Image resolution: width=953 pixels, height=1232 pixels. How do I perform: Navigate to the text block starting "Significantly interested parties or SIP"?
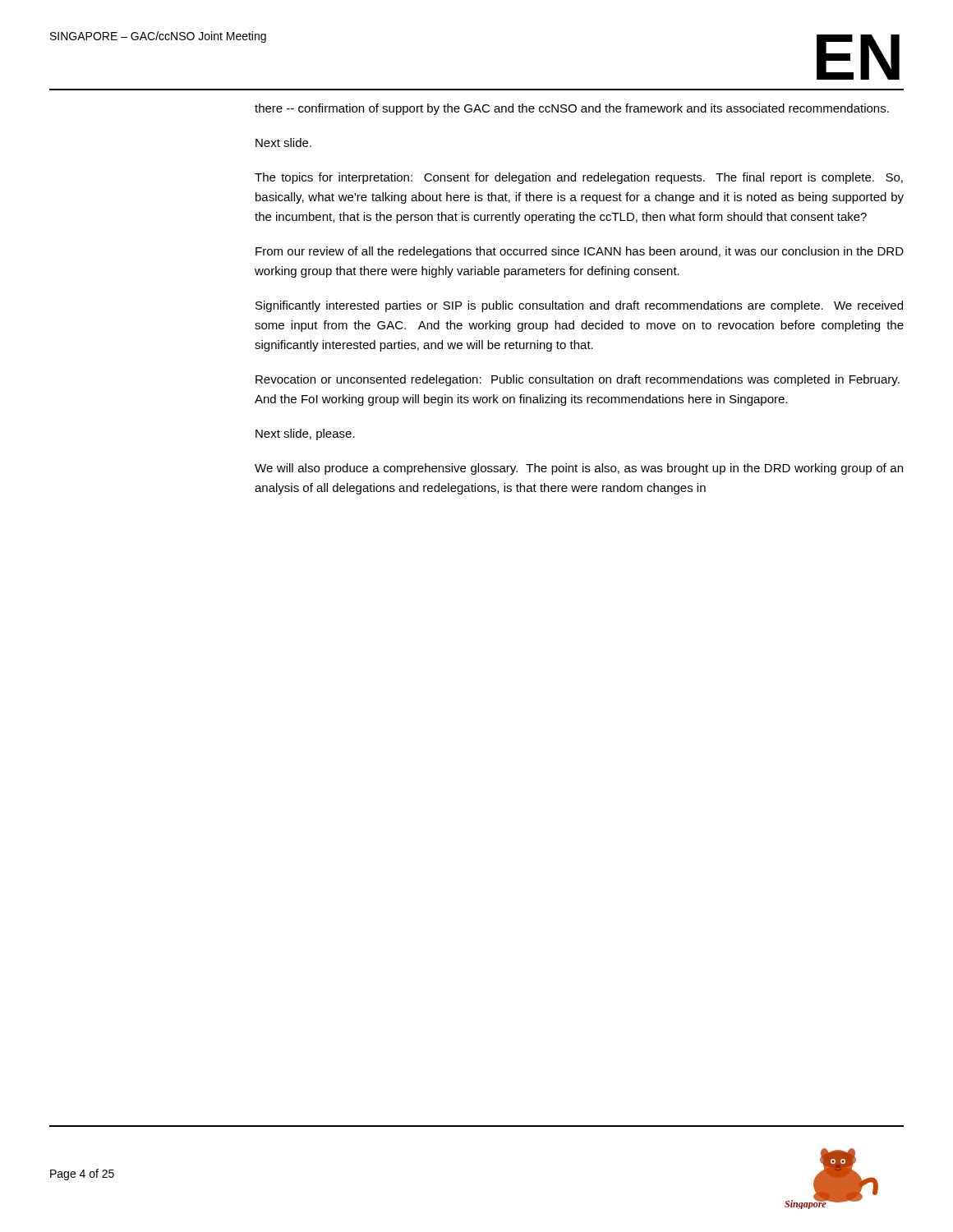(579, 325)
